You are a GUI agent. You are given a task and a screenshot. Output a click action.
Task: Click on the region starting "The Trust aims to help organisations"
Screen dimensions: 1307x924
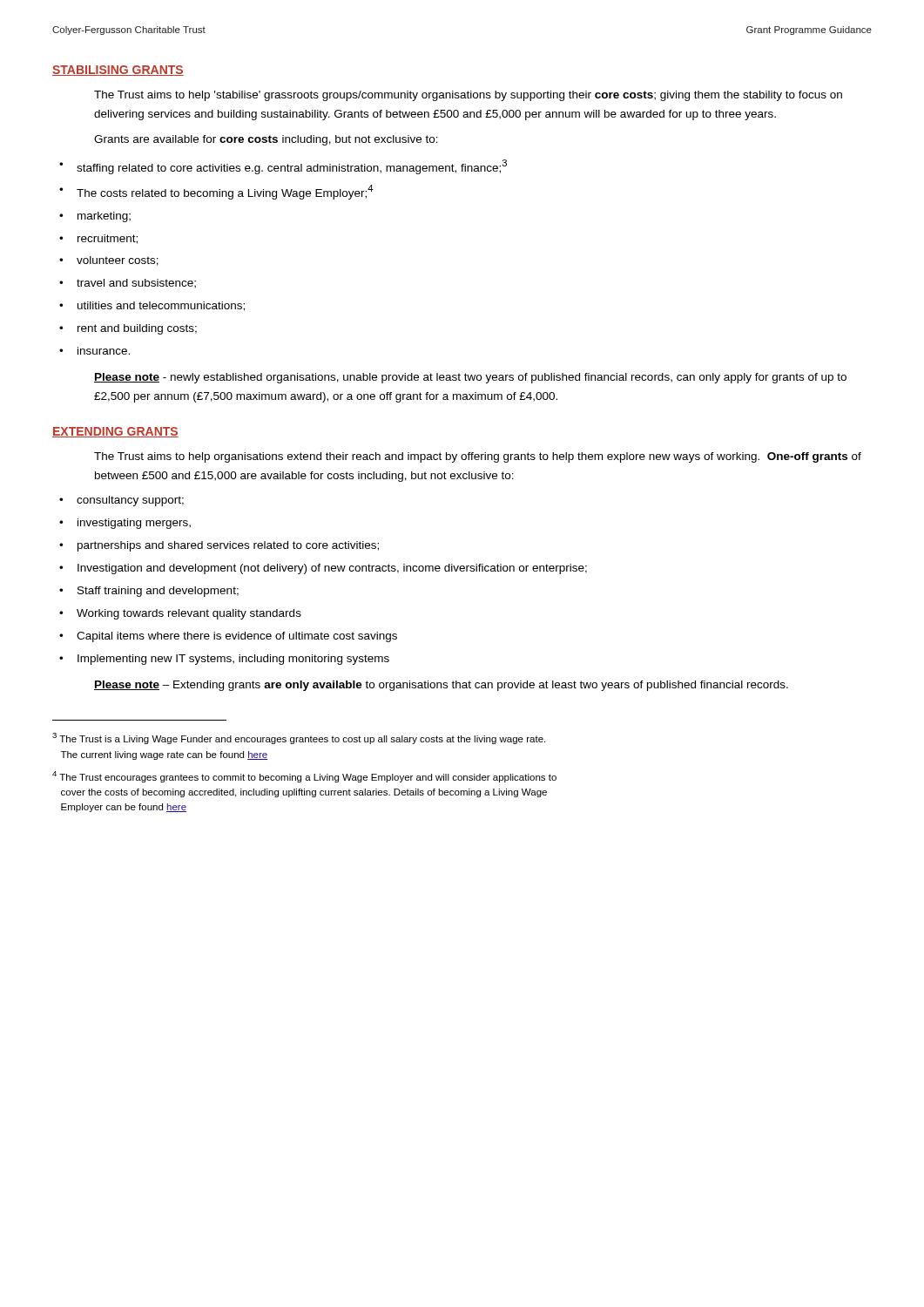(x=478, y=466)
